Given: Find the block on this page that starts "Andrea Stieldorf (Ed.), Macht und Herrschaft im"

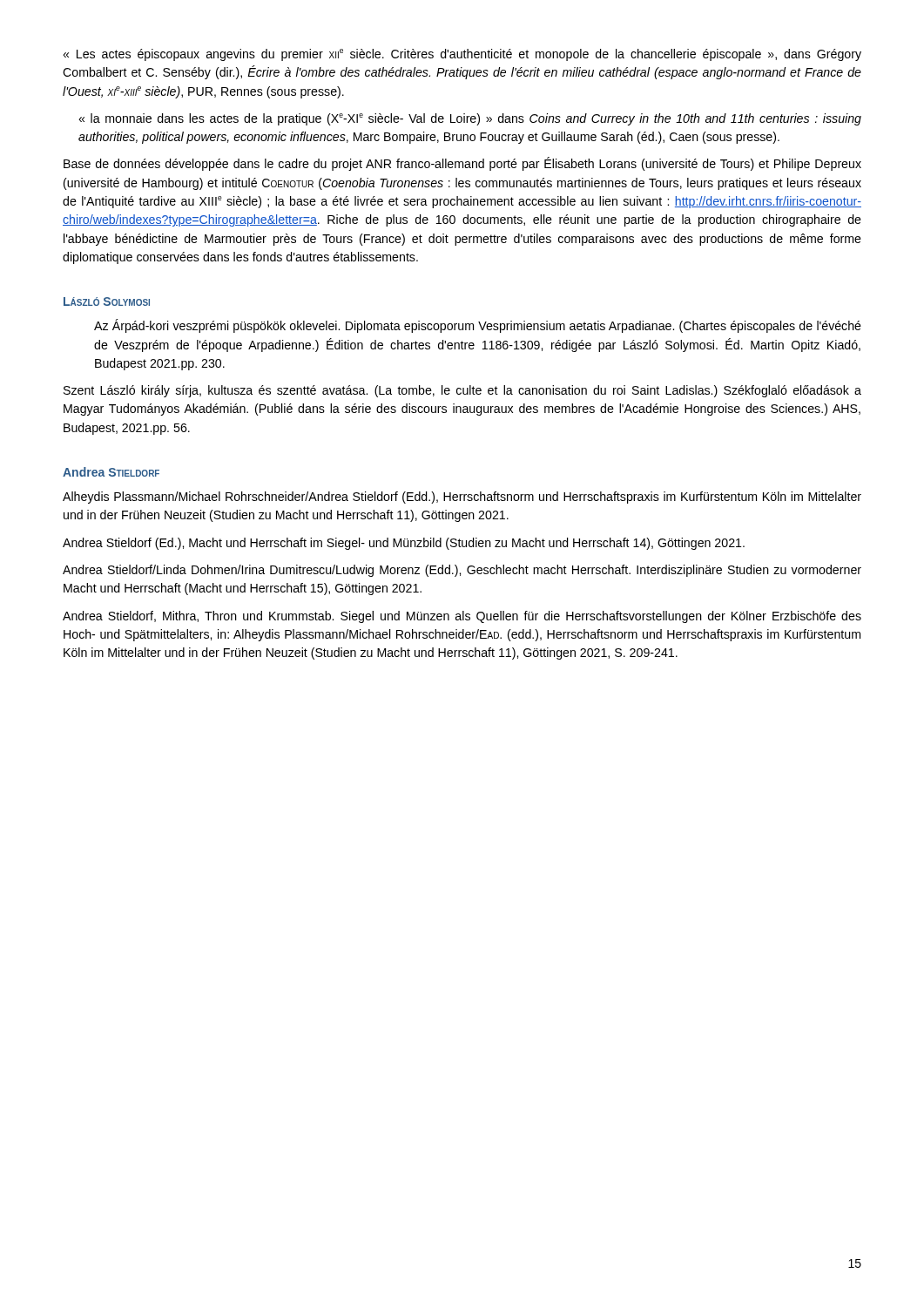Looking at the screenshot, I should click(x=404, y=543).
